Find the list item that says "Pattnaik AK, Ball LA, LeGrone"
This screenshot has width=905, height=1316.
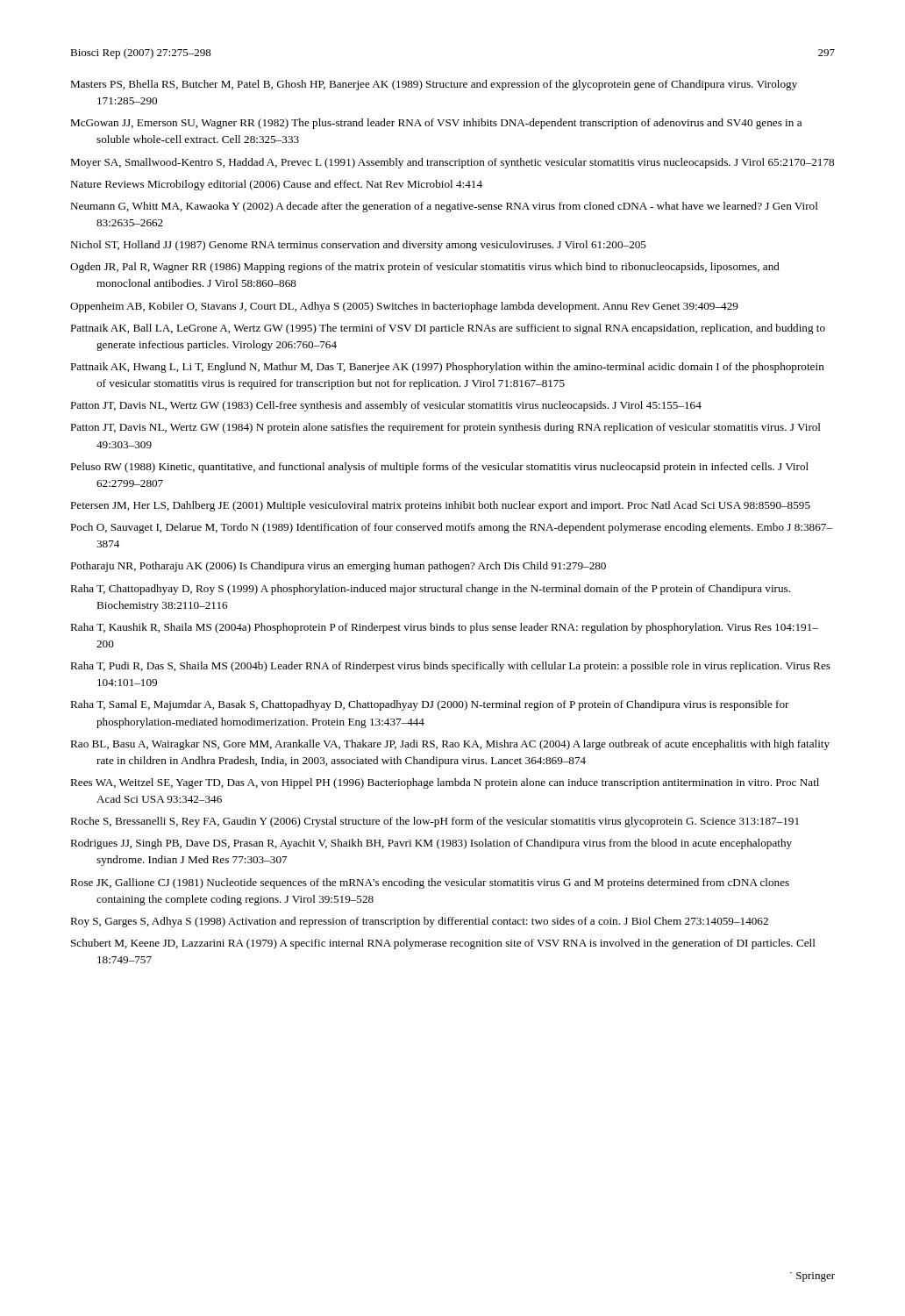coord(448,336)
